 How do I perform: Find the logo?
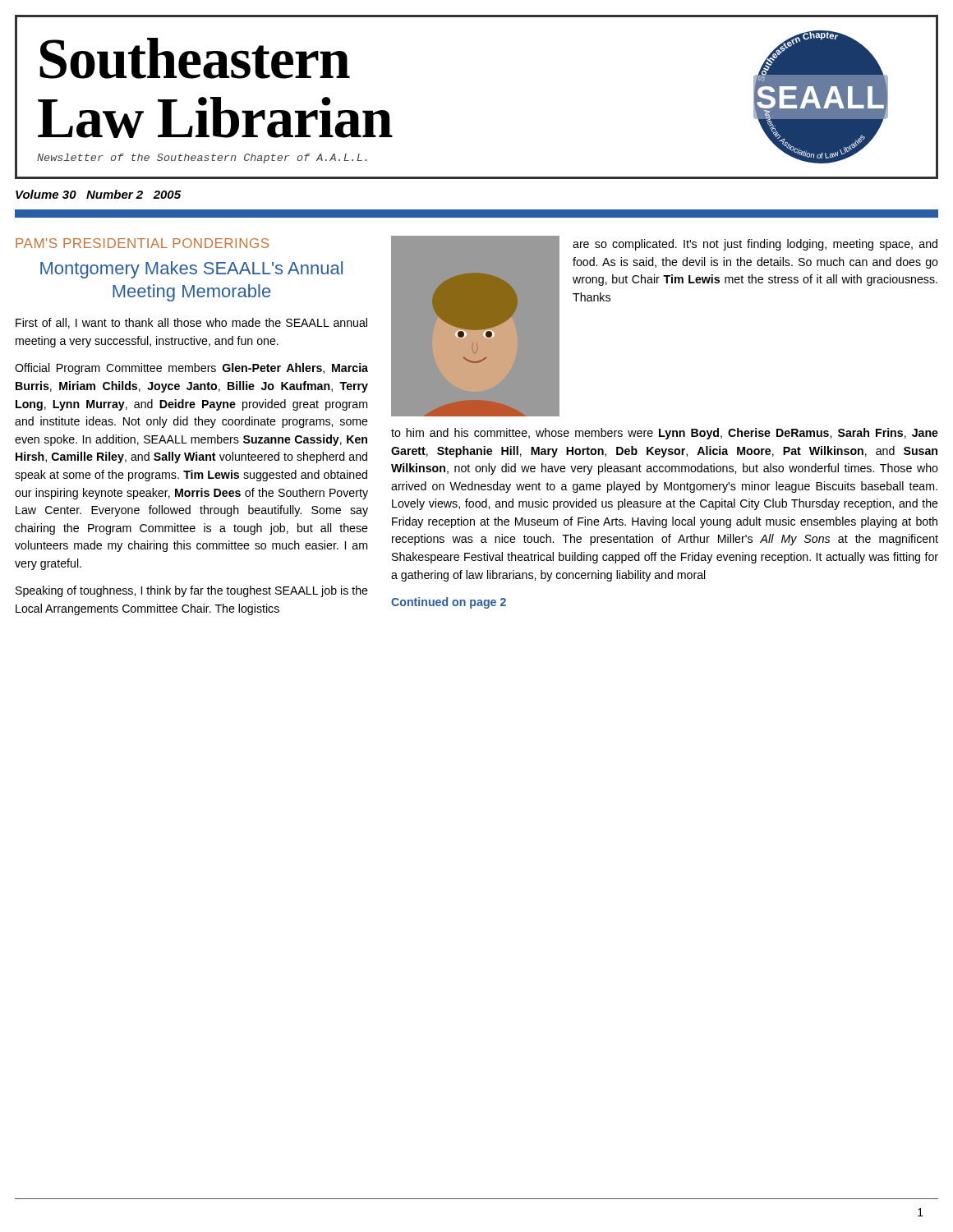(x=821, y=97)
